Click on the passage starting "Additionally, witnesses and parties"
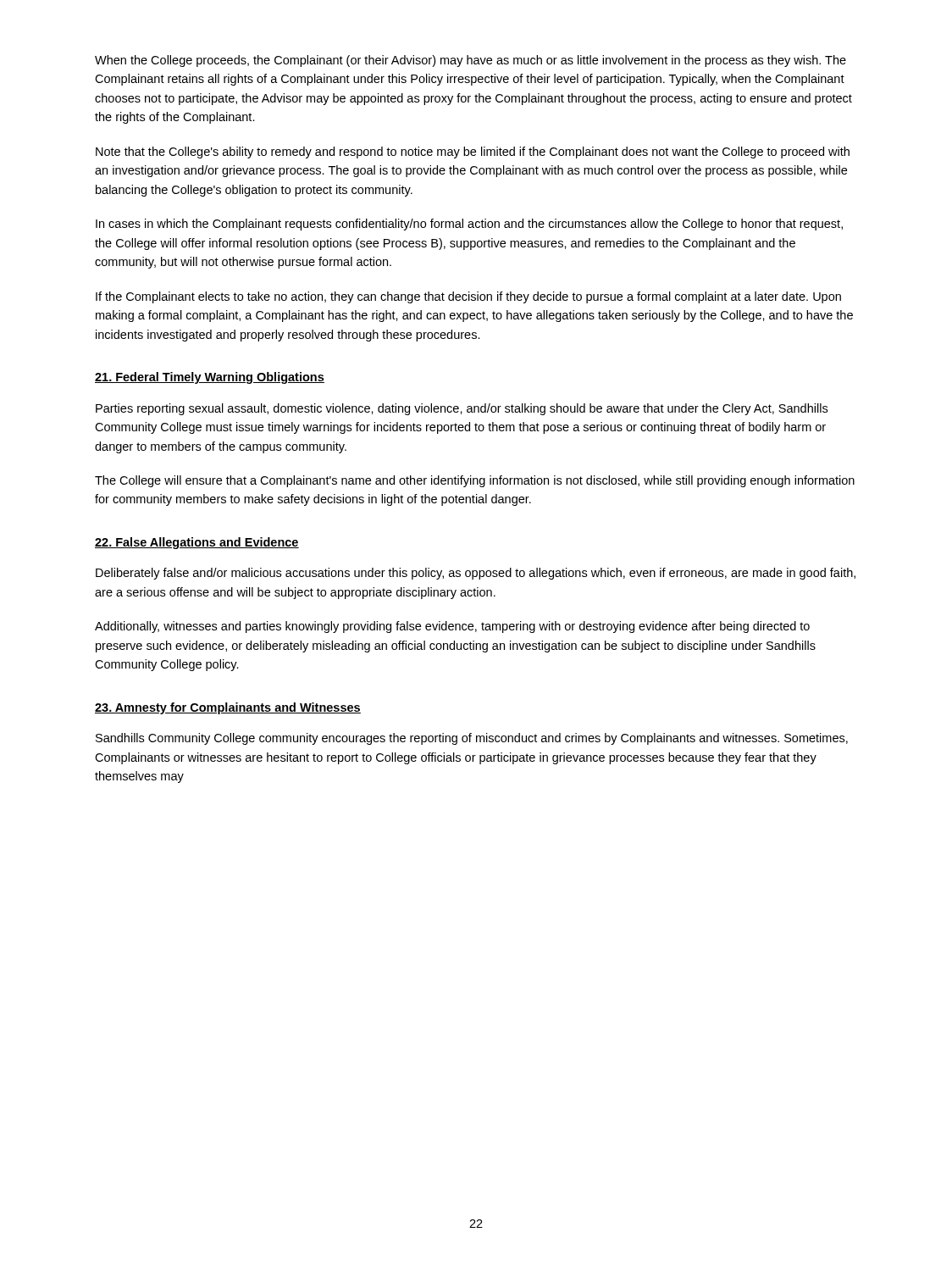Viewport: 952px width, 1271px height. coord(455,645)
